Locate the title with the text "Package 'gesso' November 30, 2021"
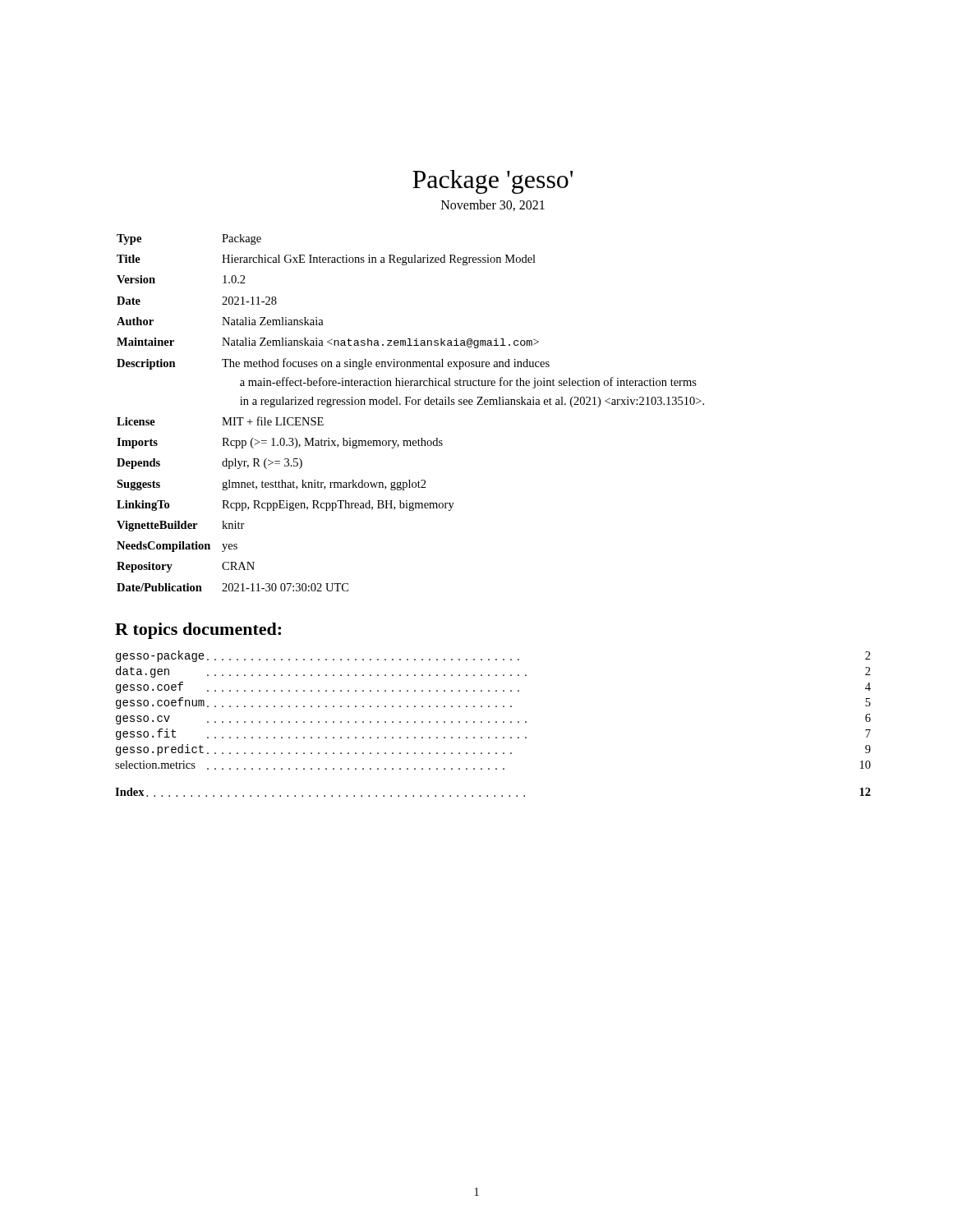953x1232 pixels. [493, 188]
